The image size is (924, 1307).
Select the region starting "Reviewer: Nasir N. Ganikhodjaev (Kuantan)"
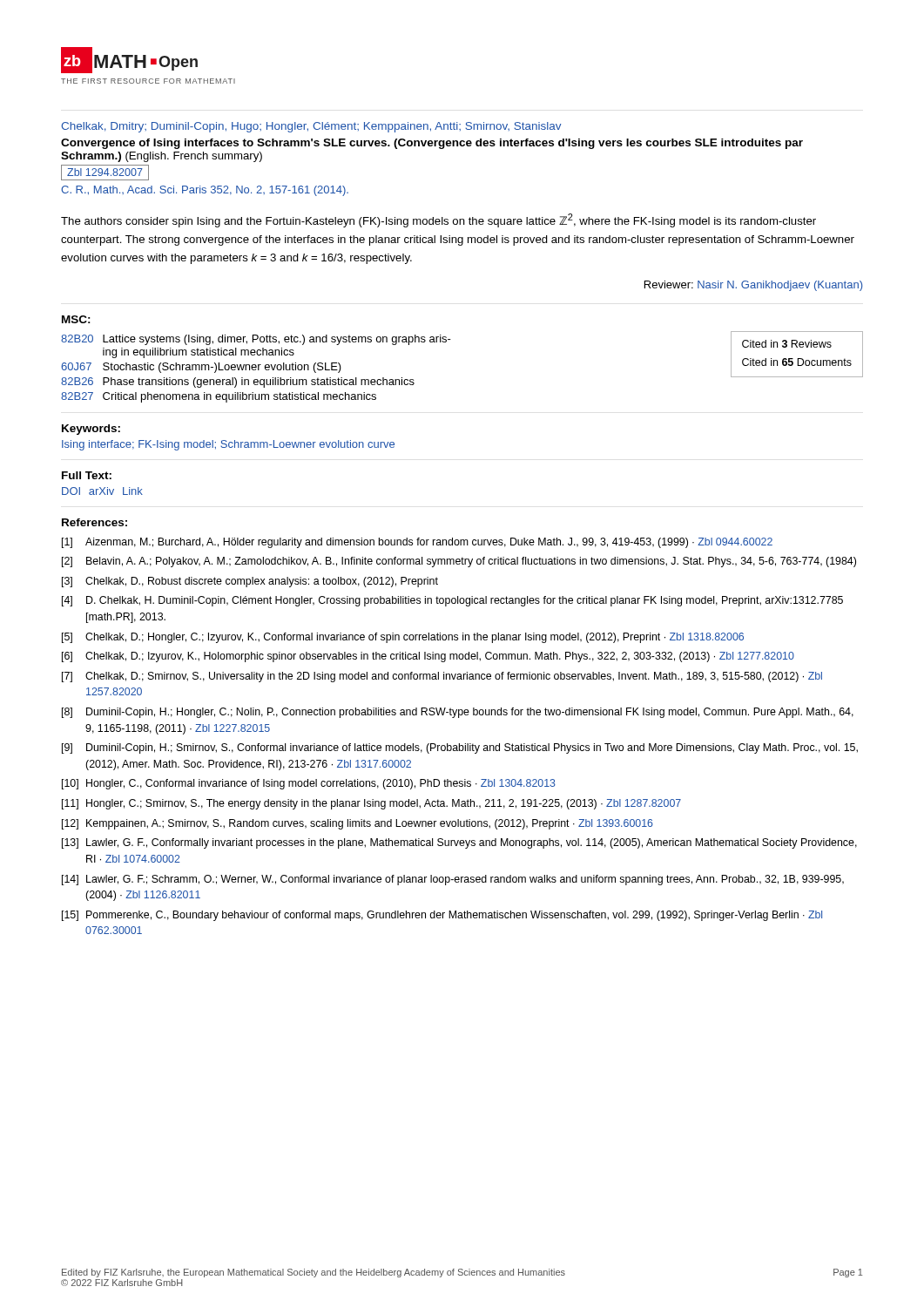click(x=753, y=284)
